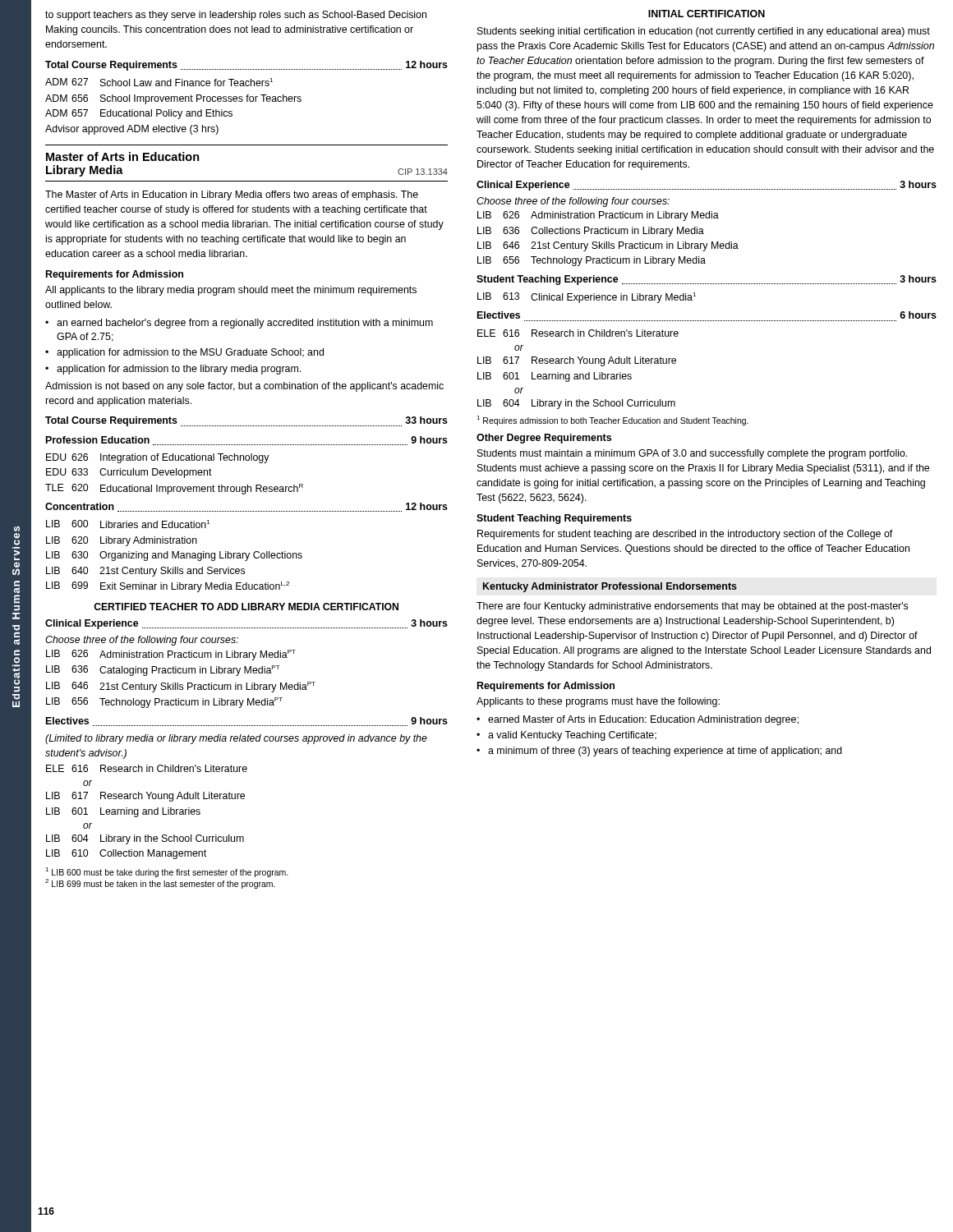Locate the block of text that opens with "Total Course Requirements12"

coord(246,97)
